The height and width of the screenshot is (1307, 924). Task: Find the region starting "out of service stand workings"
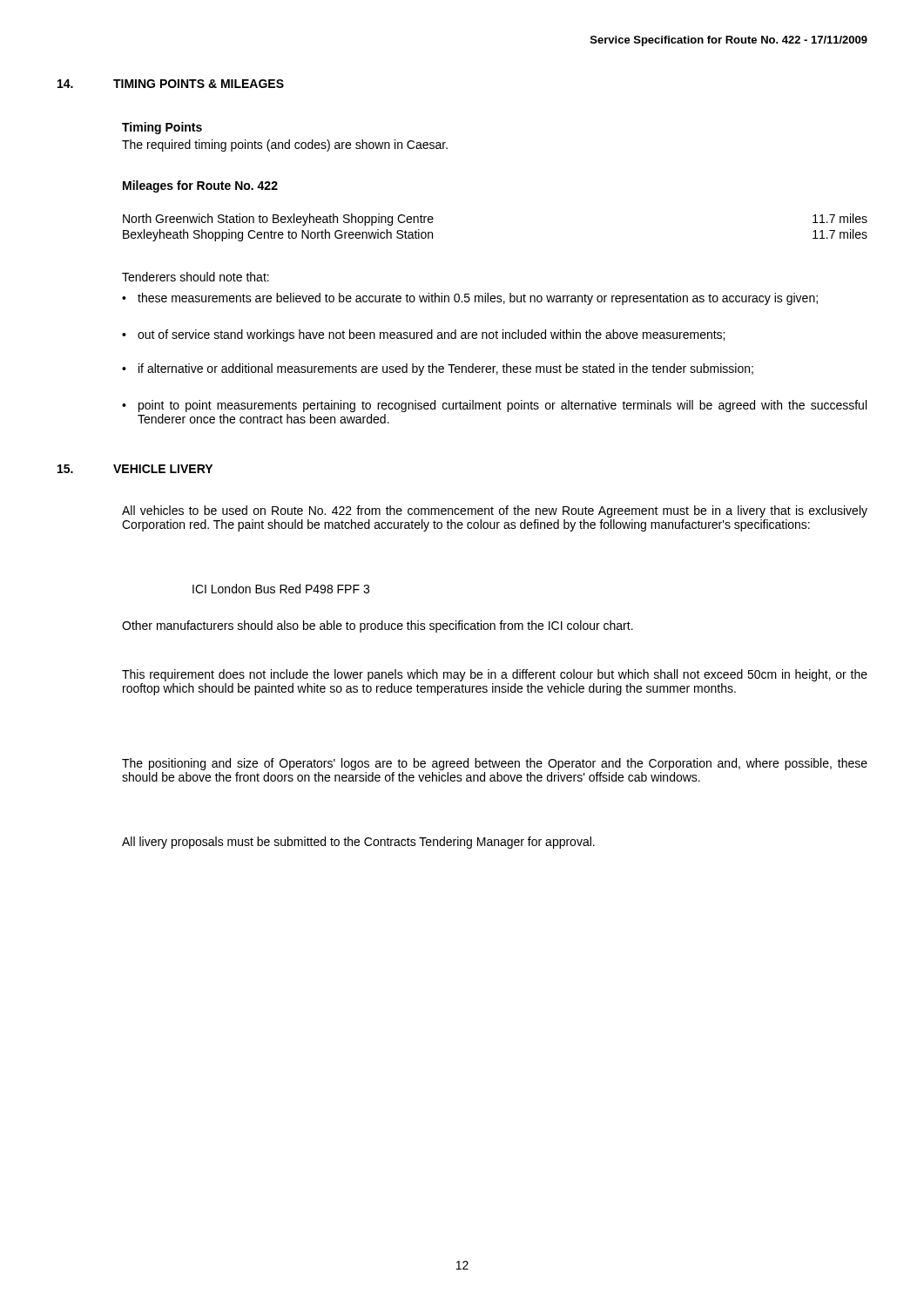(495, 335)
